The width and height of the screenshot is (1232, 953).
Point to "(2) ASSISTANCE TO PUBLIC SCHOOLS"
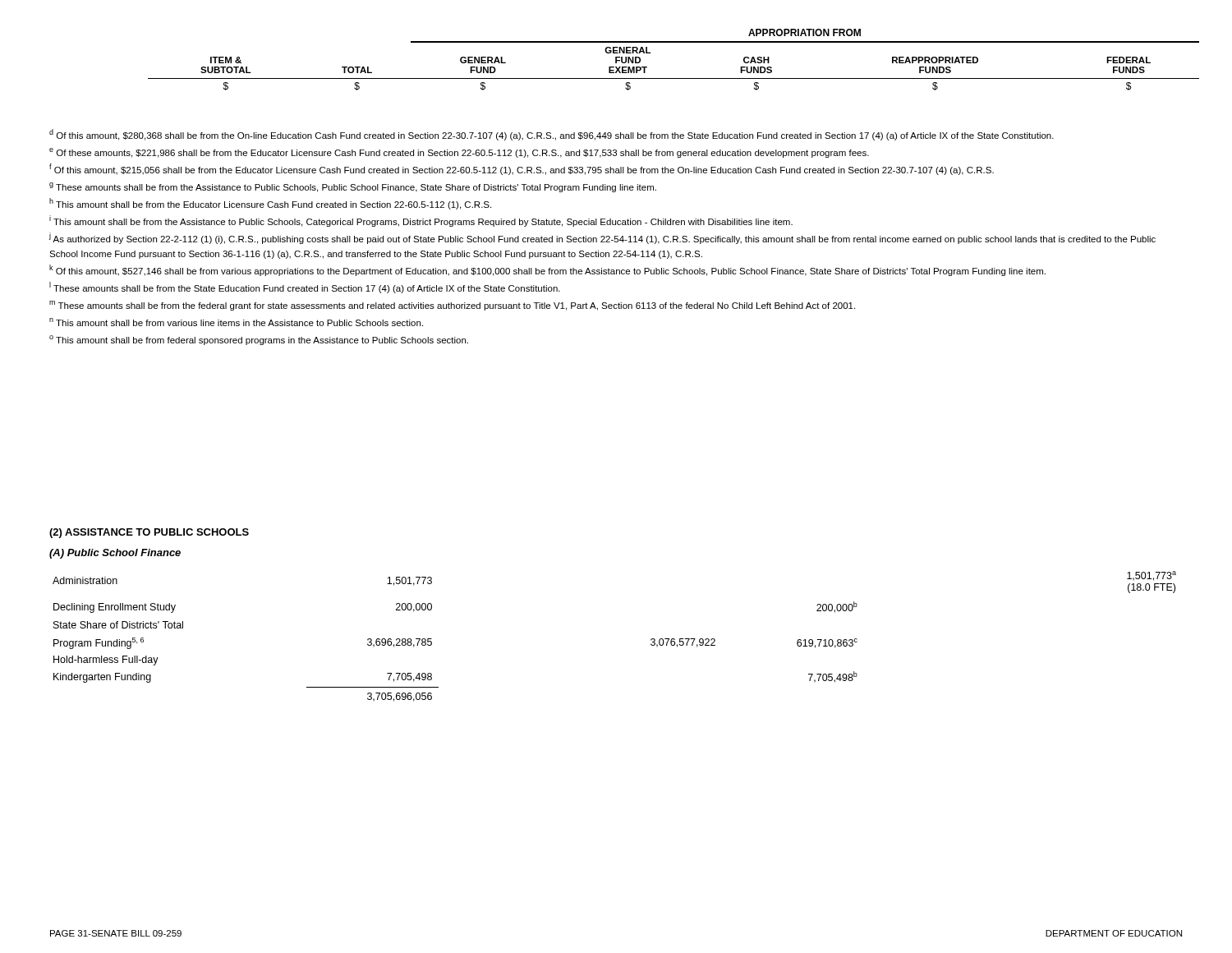(x=149, y=532)
